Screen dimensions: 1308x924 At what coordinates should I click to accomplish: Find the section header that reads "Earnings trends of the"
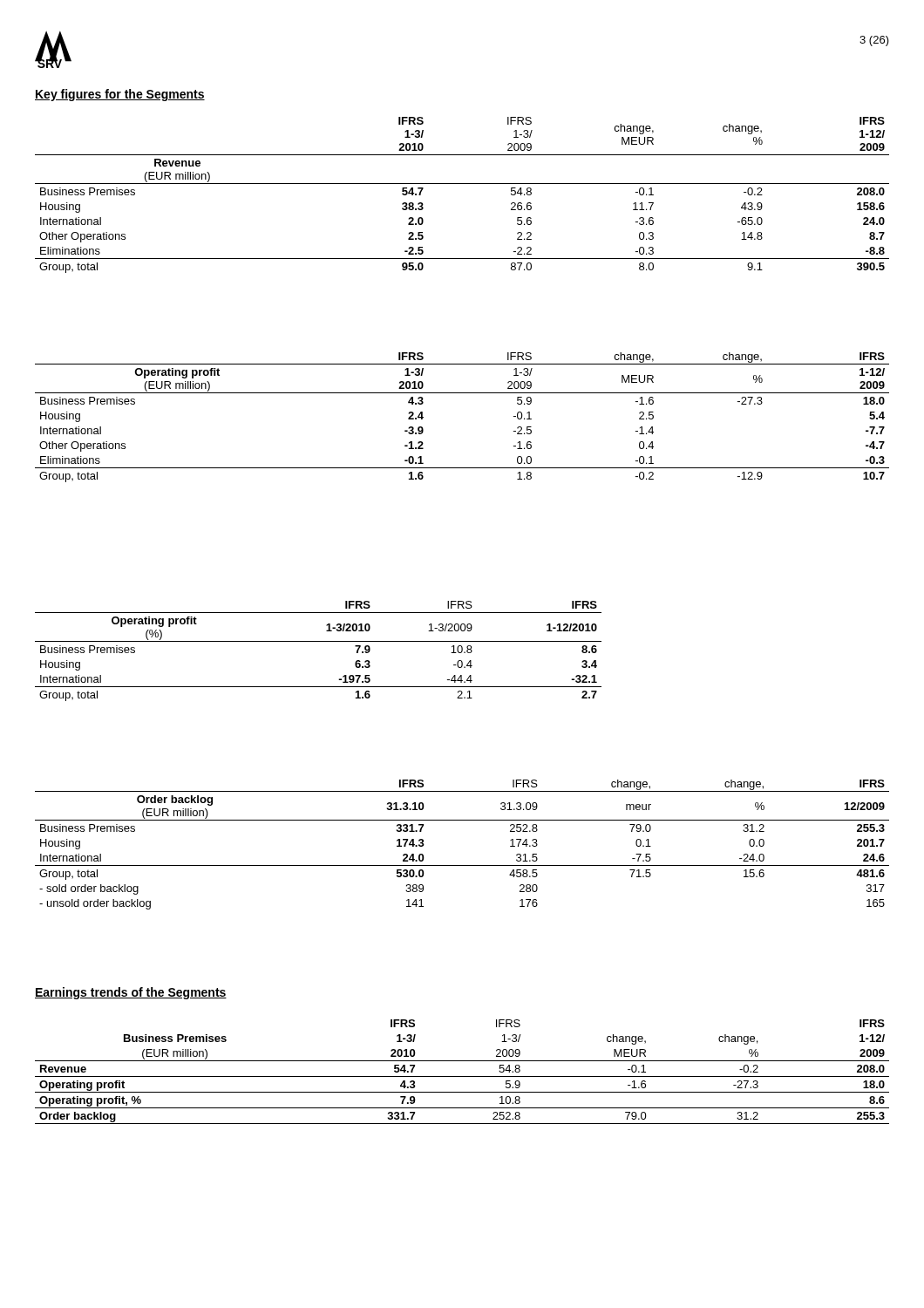point(130,992)
